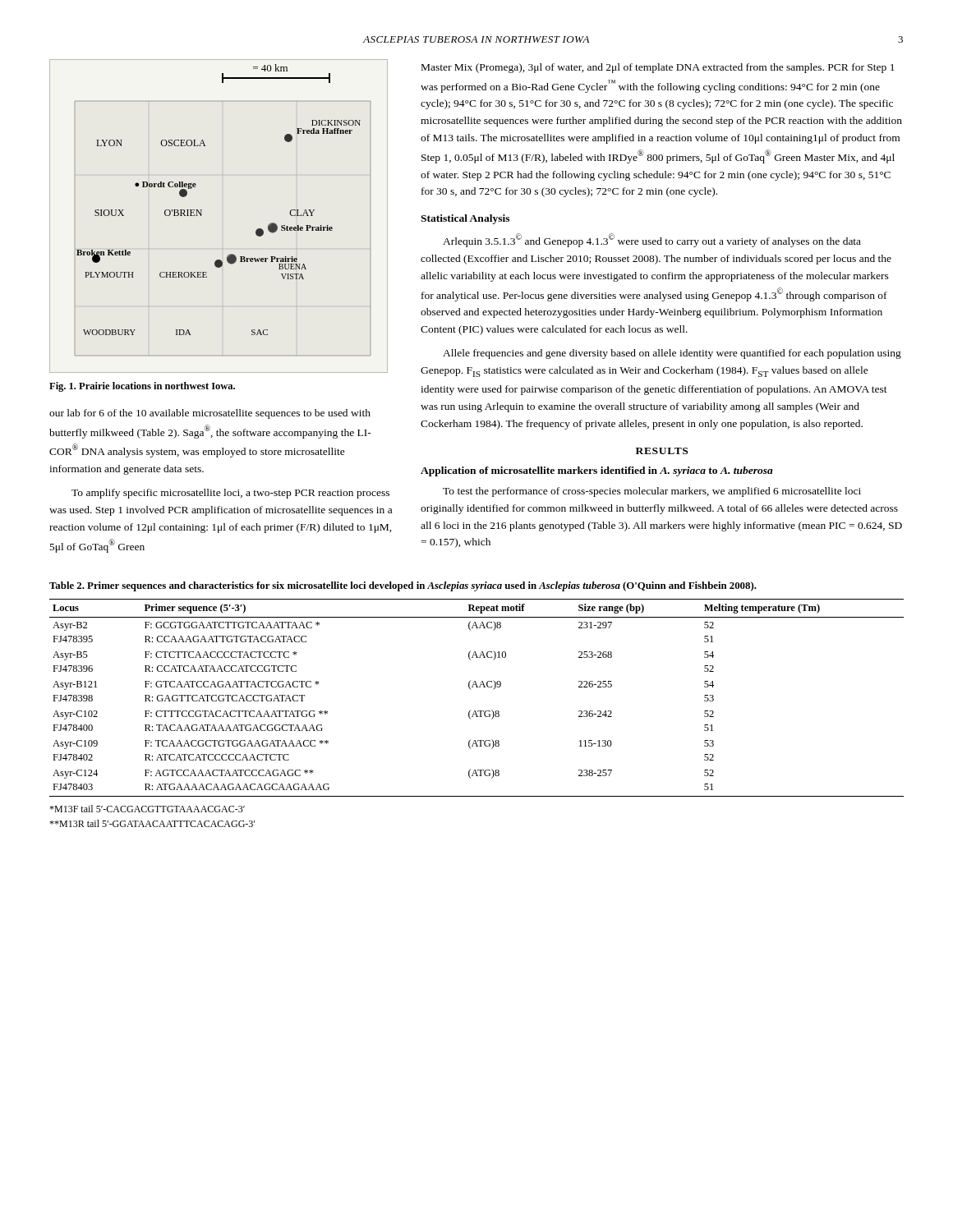Image resolution: width=953 pixels, height=1232 pixels.
Task: Select the passage starting "Table 2. Primer sequences and characteristics"
Action: tap(403, 586)
